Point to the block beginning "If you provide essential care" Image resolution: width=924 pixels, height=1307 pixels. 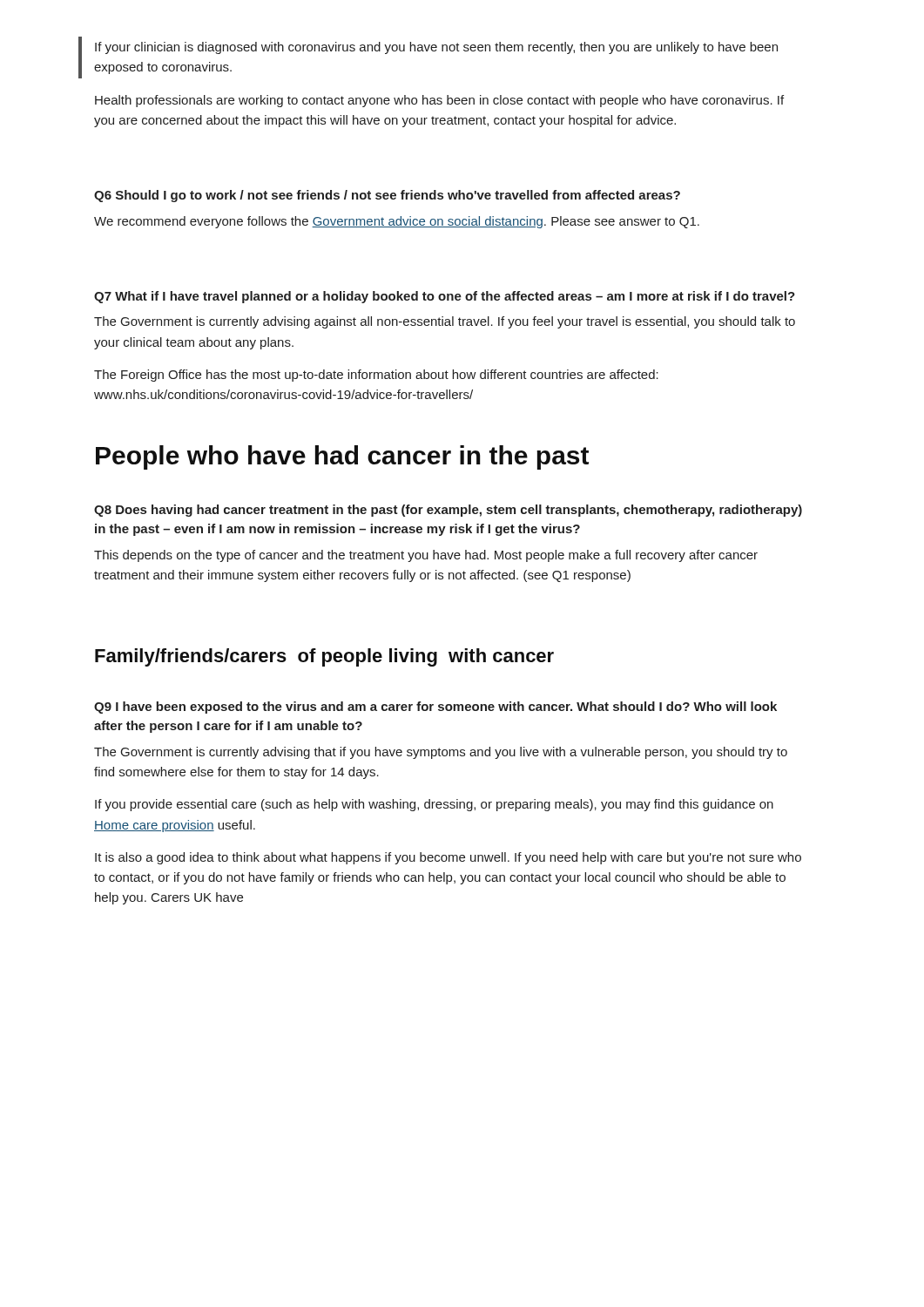pyautogui.click(x=451, y=814)
